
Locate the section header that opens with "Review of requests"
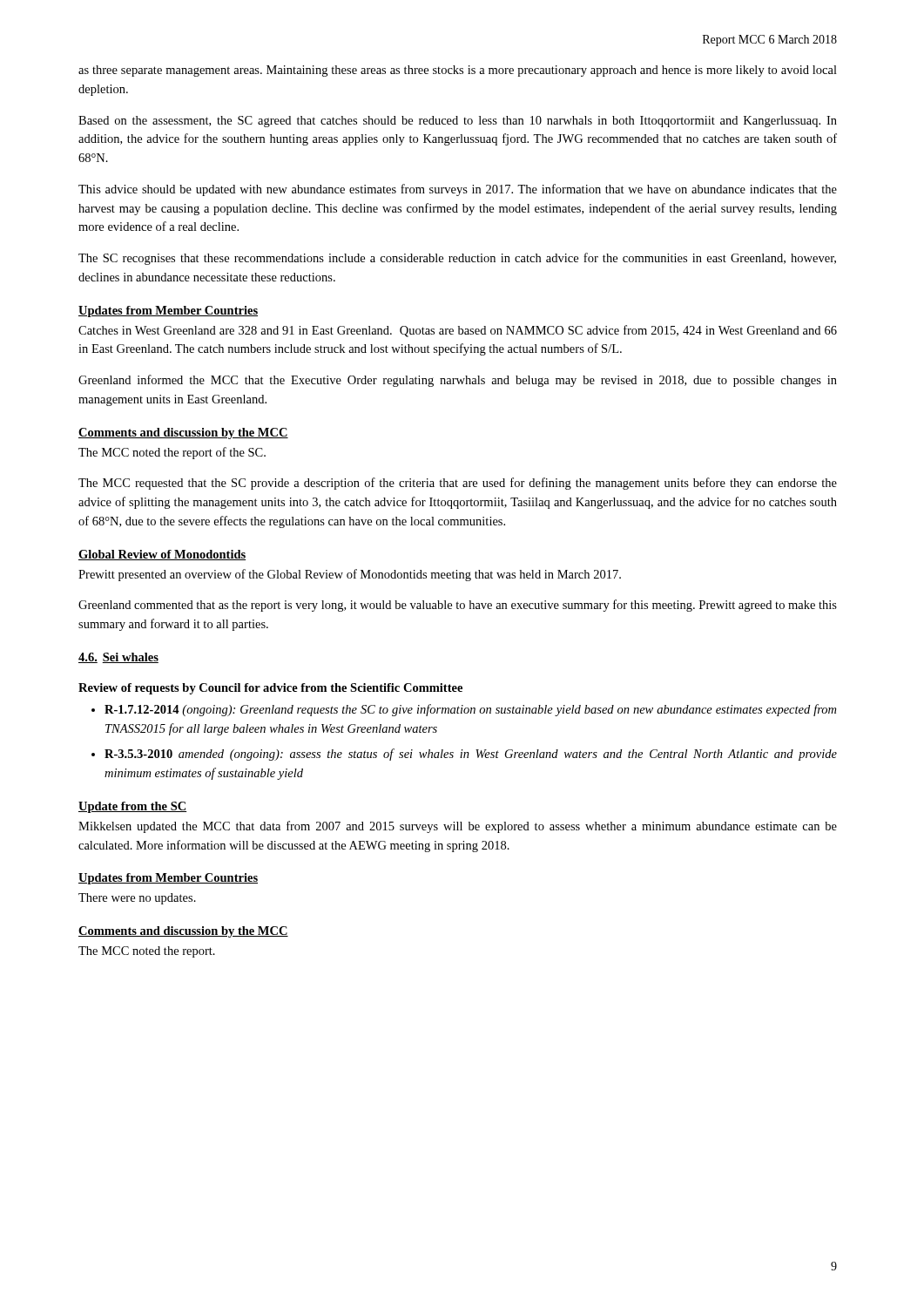pyautogui.click(x=271, y=687)
